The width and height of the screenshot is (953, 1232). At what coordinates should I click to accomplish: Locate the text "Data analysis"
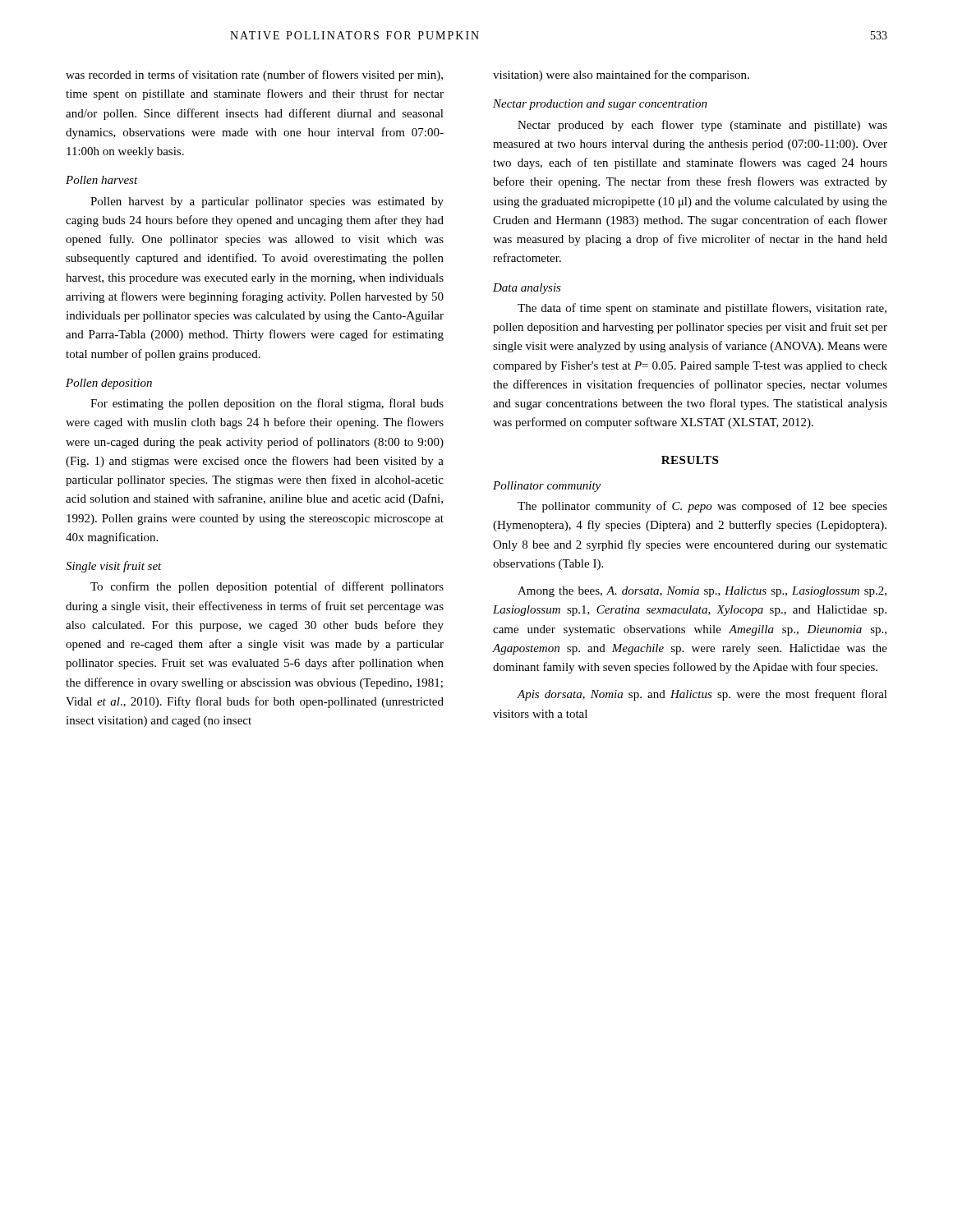click(x=527, y=289)
